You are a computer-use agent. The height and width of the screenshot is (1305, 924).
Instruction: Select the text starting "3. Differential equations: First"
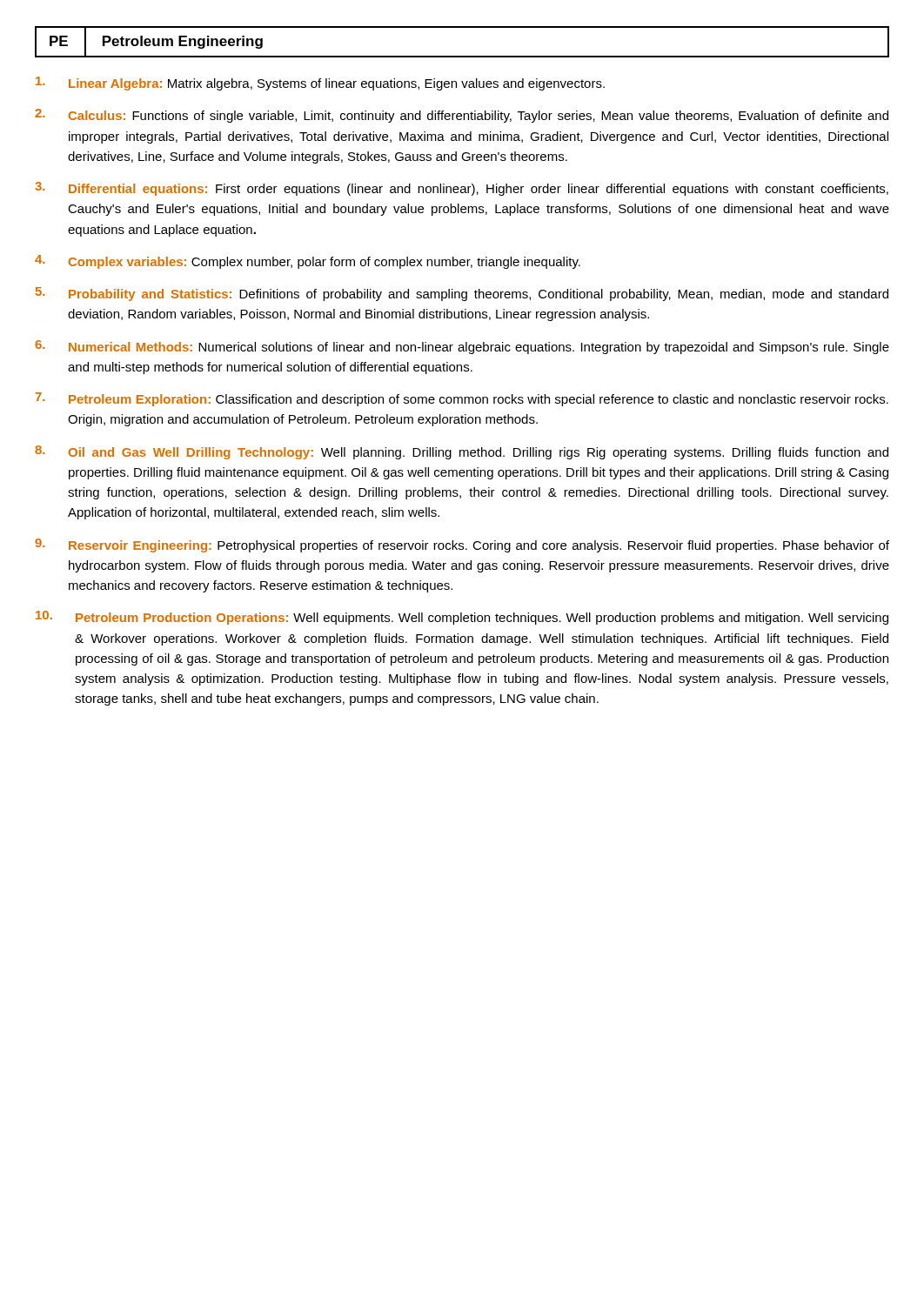[462, 209]
